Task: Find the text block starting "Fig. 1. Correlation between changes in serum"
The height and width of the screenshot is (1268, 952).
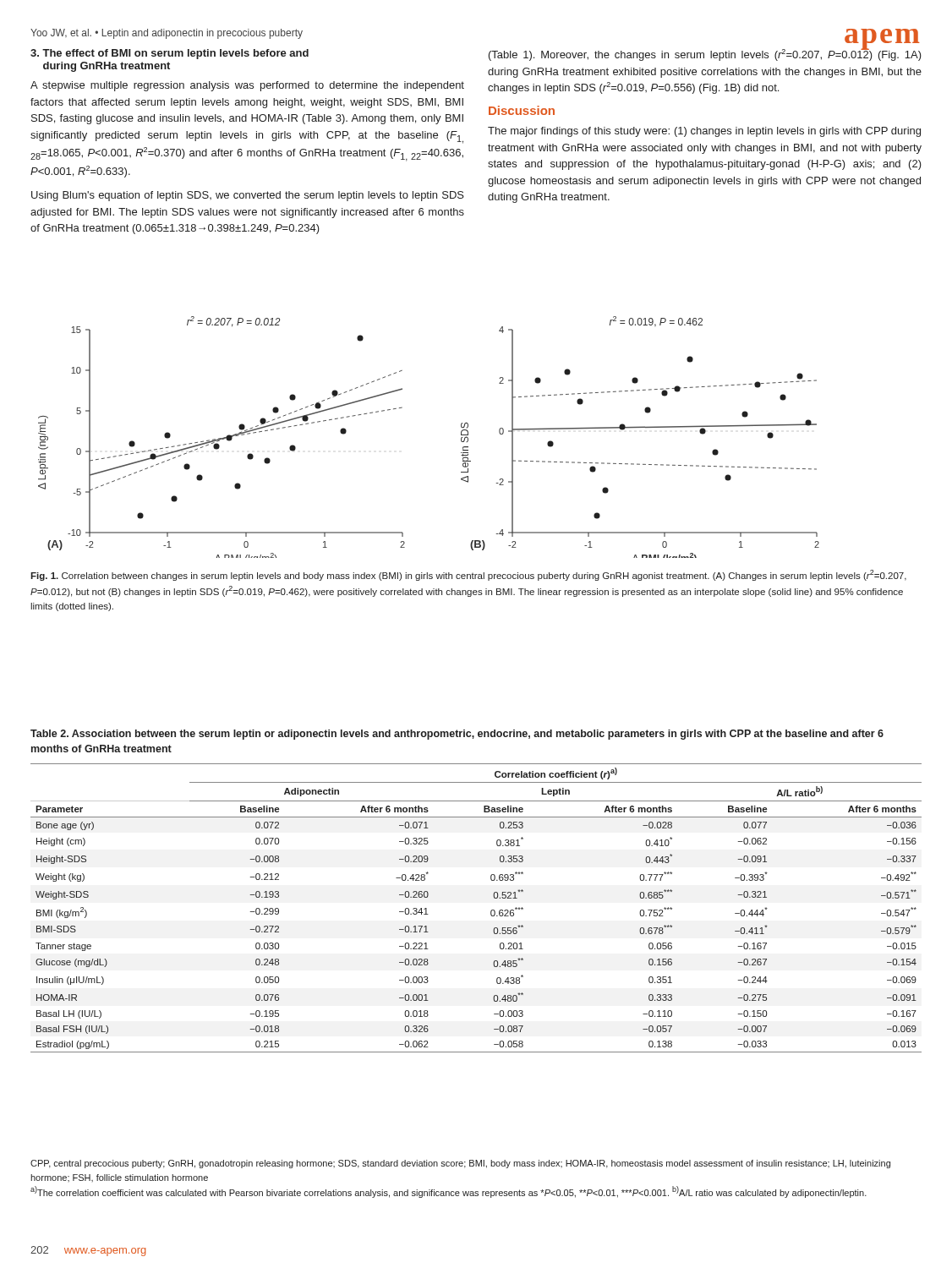Action: tap(469, 590)
